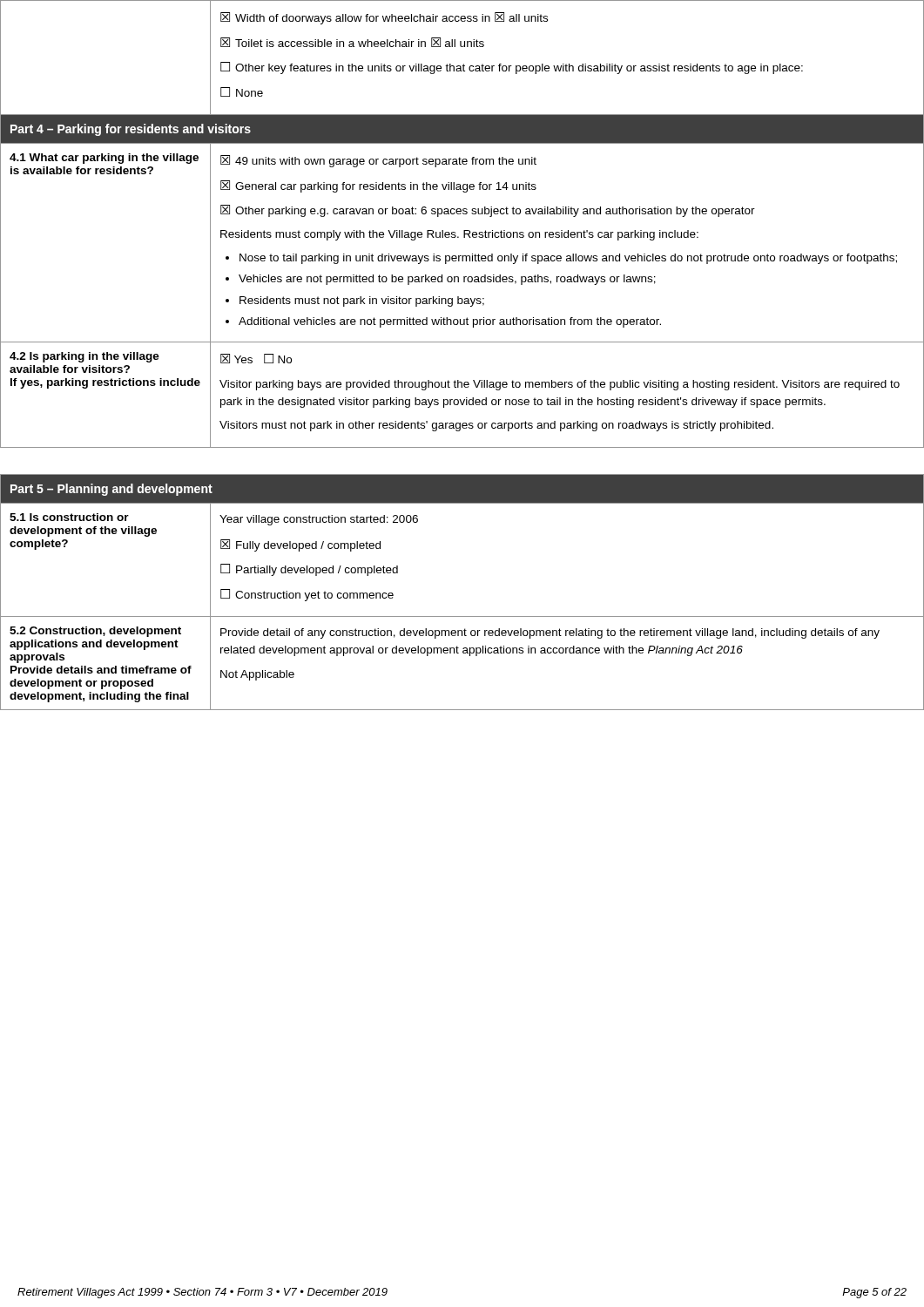
Task: Locate the block starting "2 Is parking in"
Action: (105, 369)
